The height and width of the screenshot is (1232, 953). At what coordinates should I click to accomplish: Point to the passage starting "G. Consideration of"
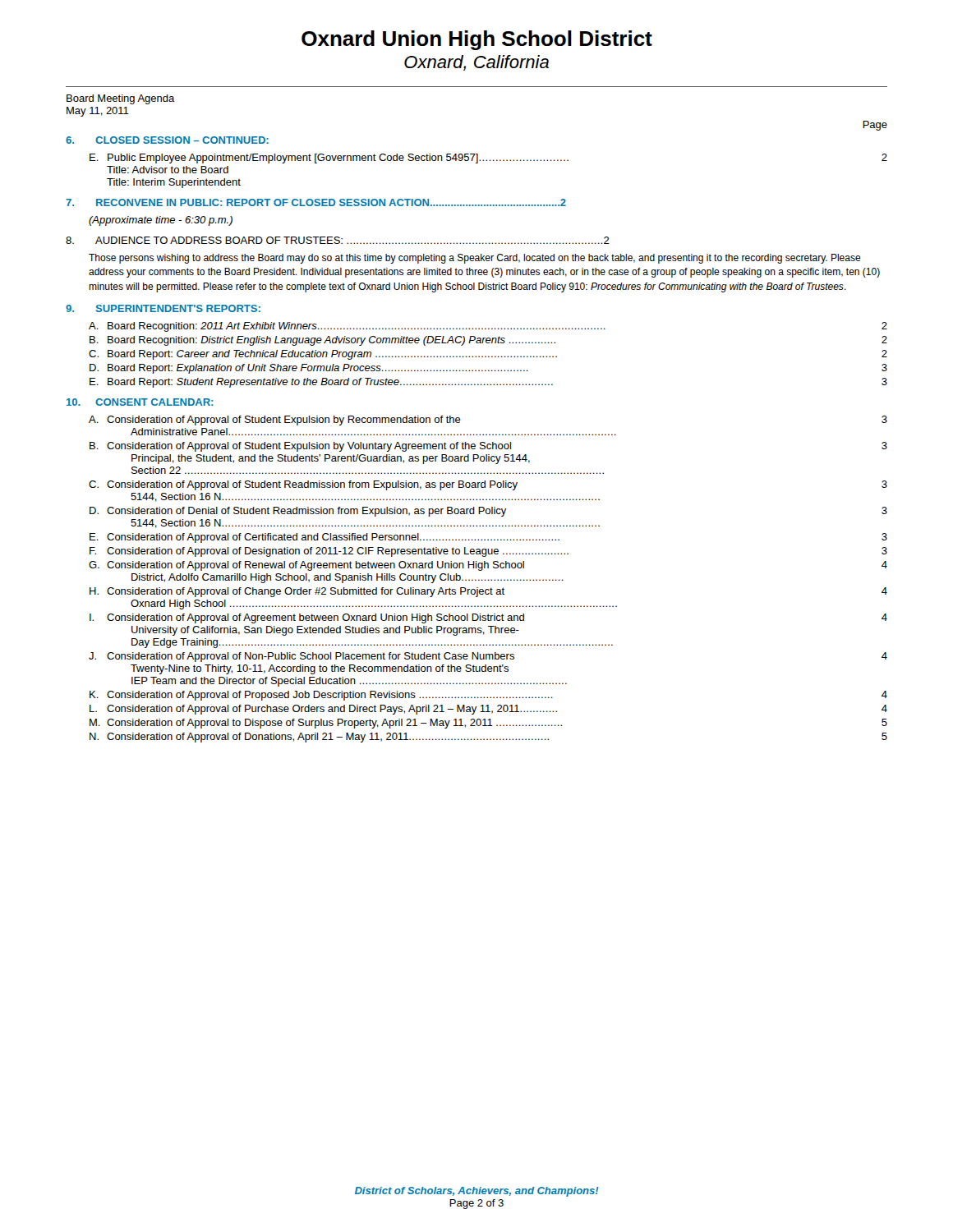coord(488,571)
